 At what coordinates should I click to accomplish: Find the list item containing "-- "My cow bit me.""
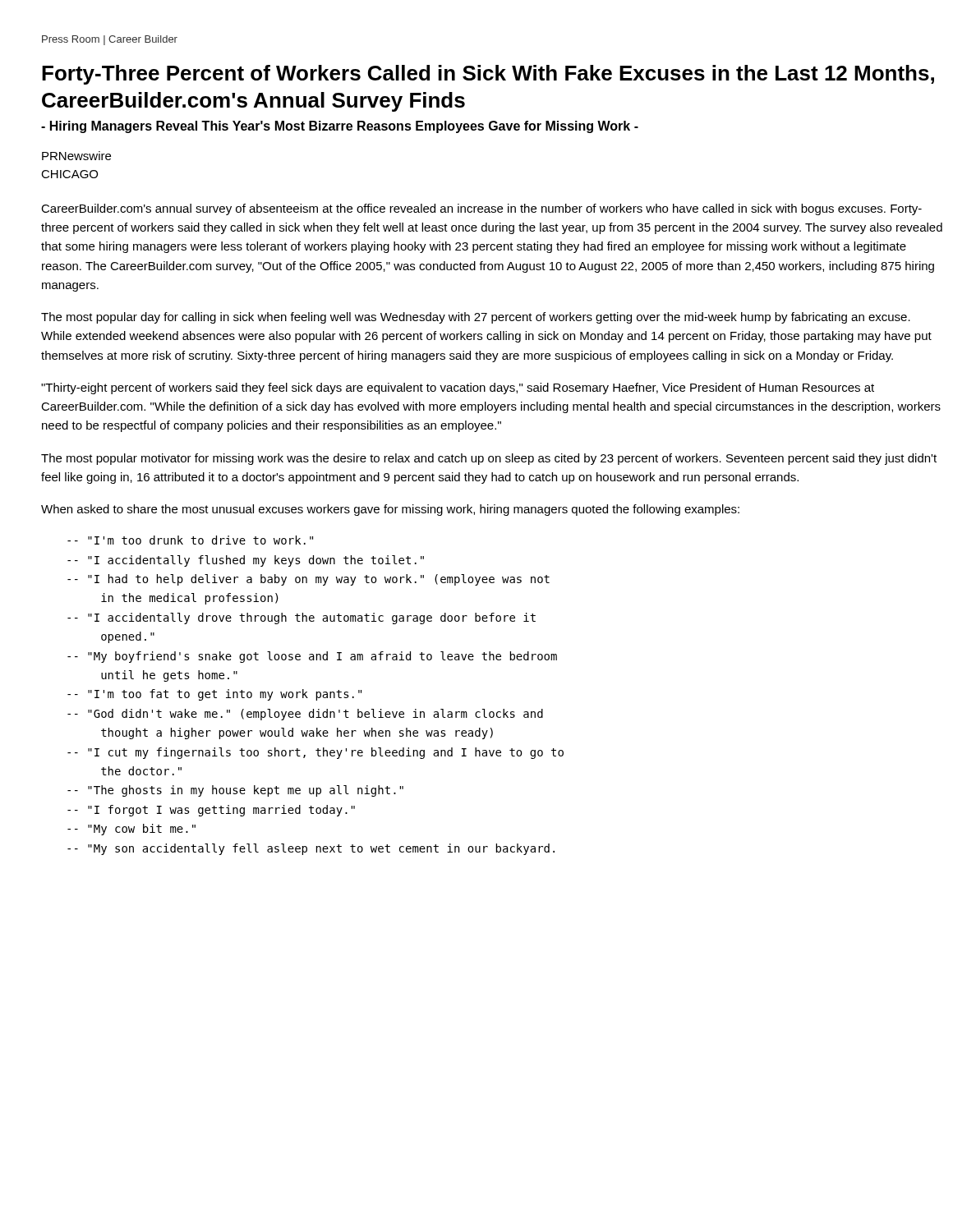coord(132,829)
